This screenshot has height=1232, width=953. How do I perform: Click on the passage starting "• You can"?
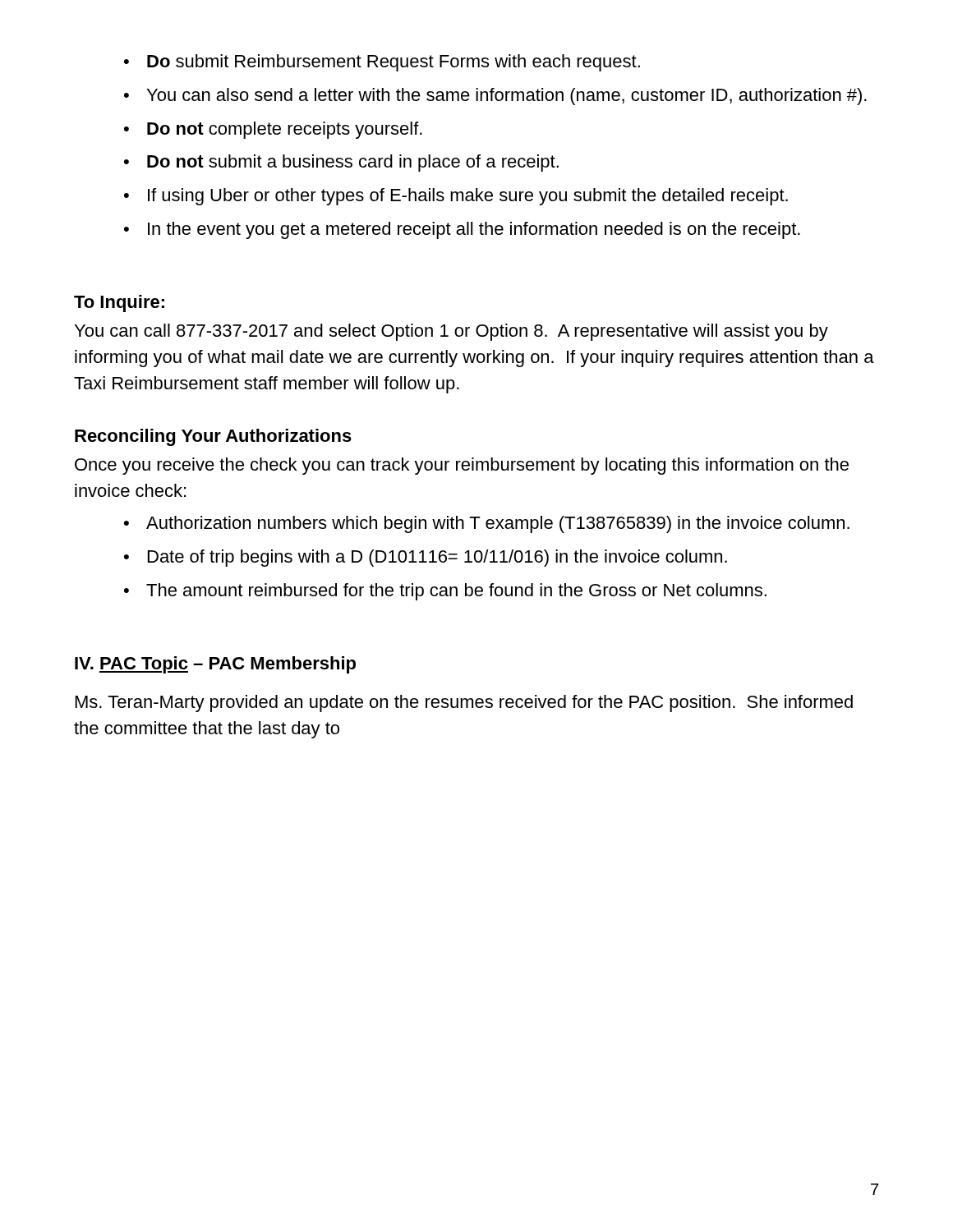(x=496, y=95)
